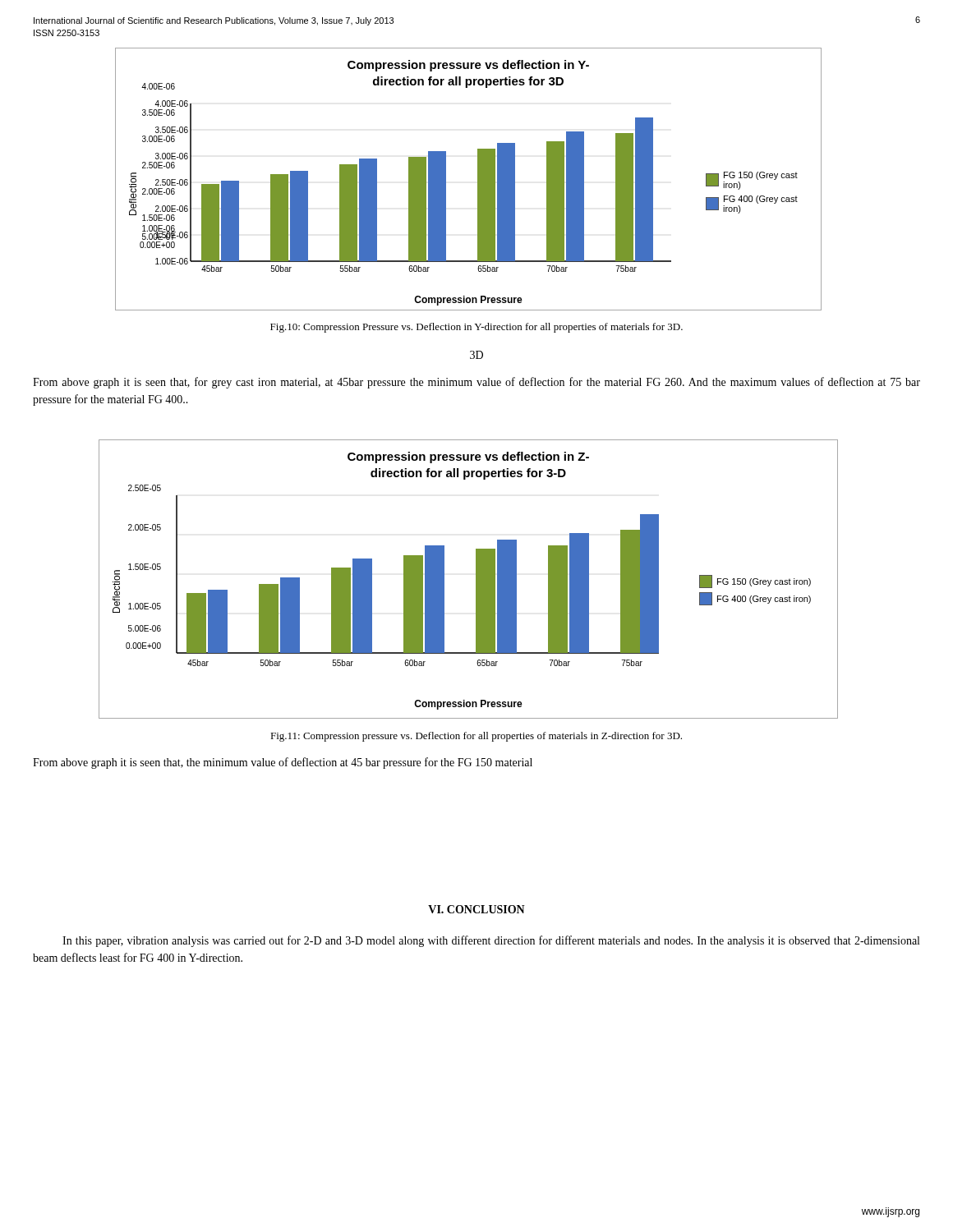Point to the caption beginning "Fig.10: Compression Pressure vs. Deflection in Y-direction for"
This screenshot has width=953, height=1232.
click(476, 326)
